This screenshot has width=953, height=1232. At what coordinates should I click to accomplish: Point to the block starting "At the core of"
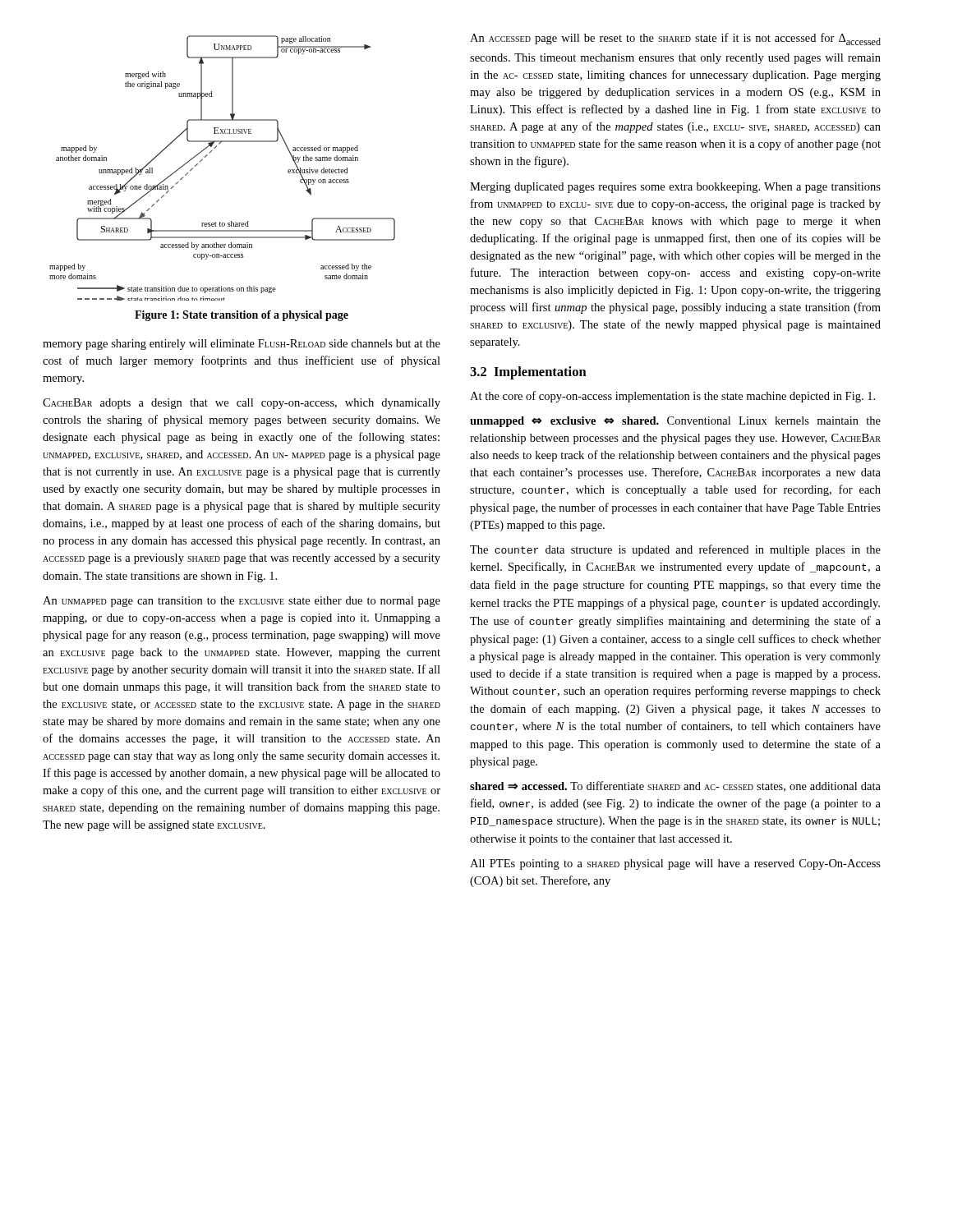click(x=675, y=639)
